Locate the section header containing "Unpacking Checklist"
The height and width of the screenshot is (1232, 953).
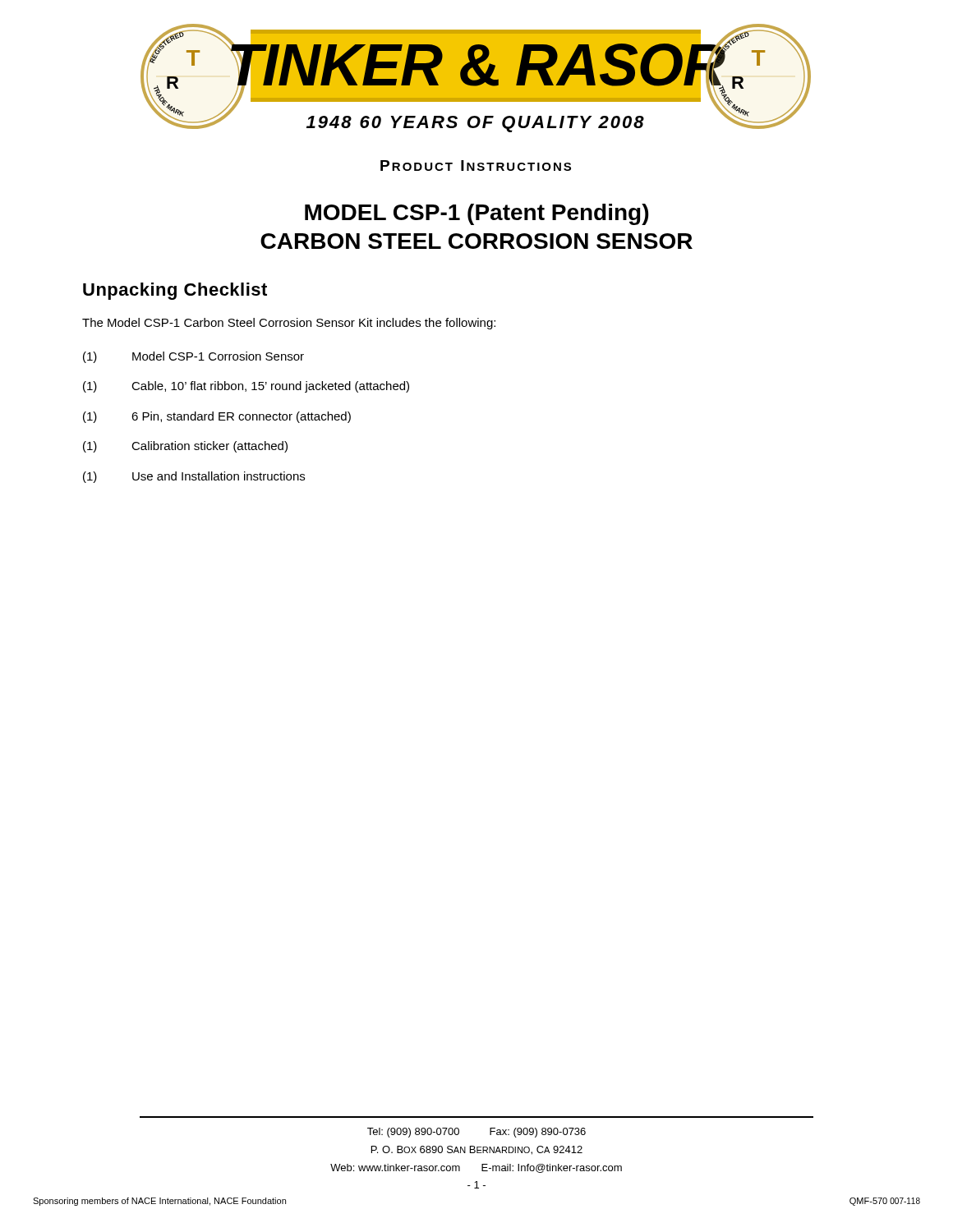pos(175,290)
